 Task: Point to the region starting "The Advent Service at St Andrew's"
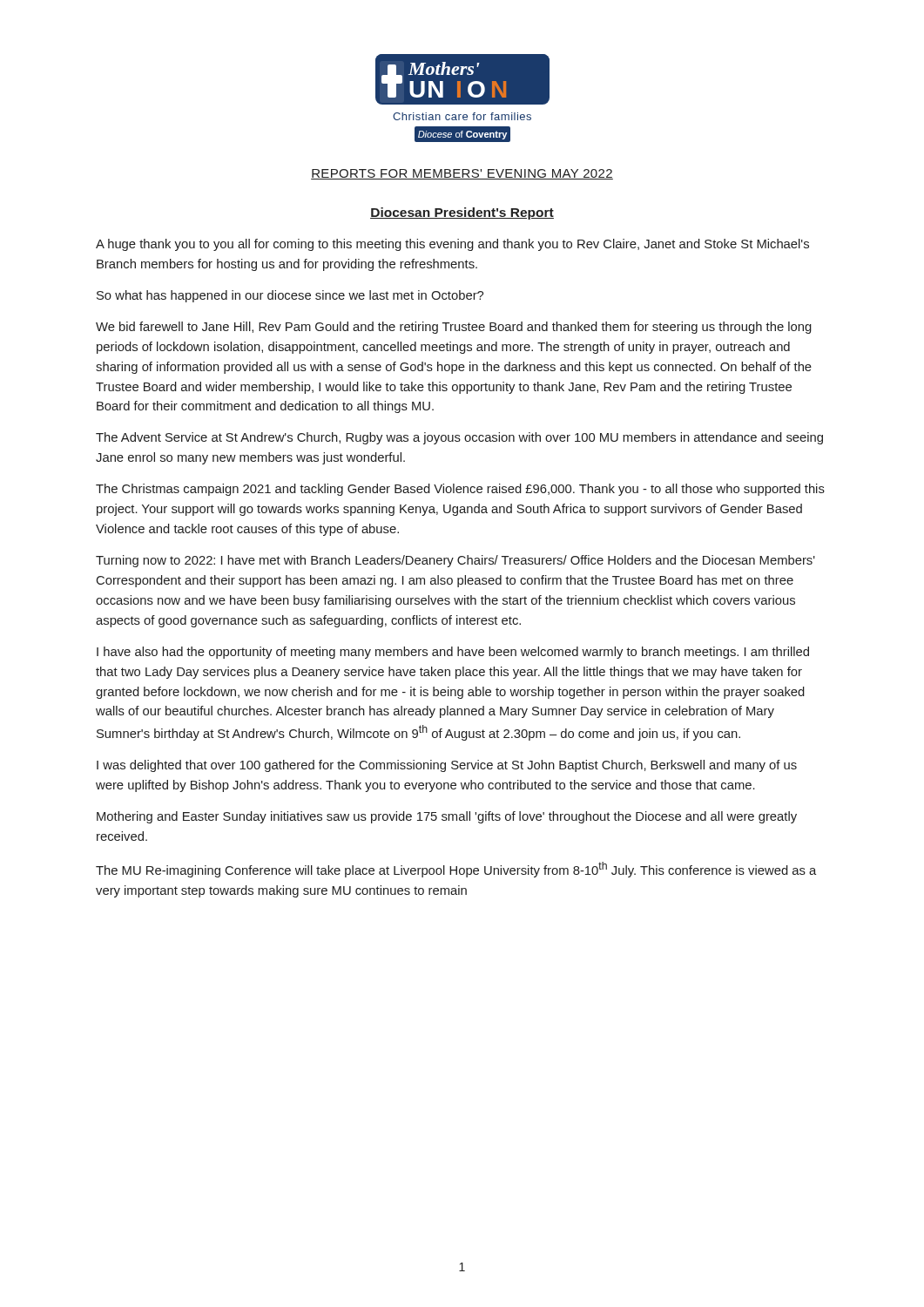pos(460,448)
